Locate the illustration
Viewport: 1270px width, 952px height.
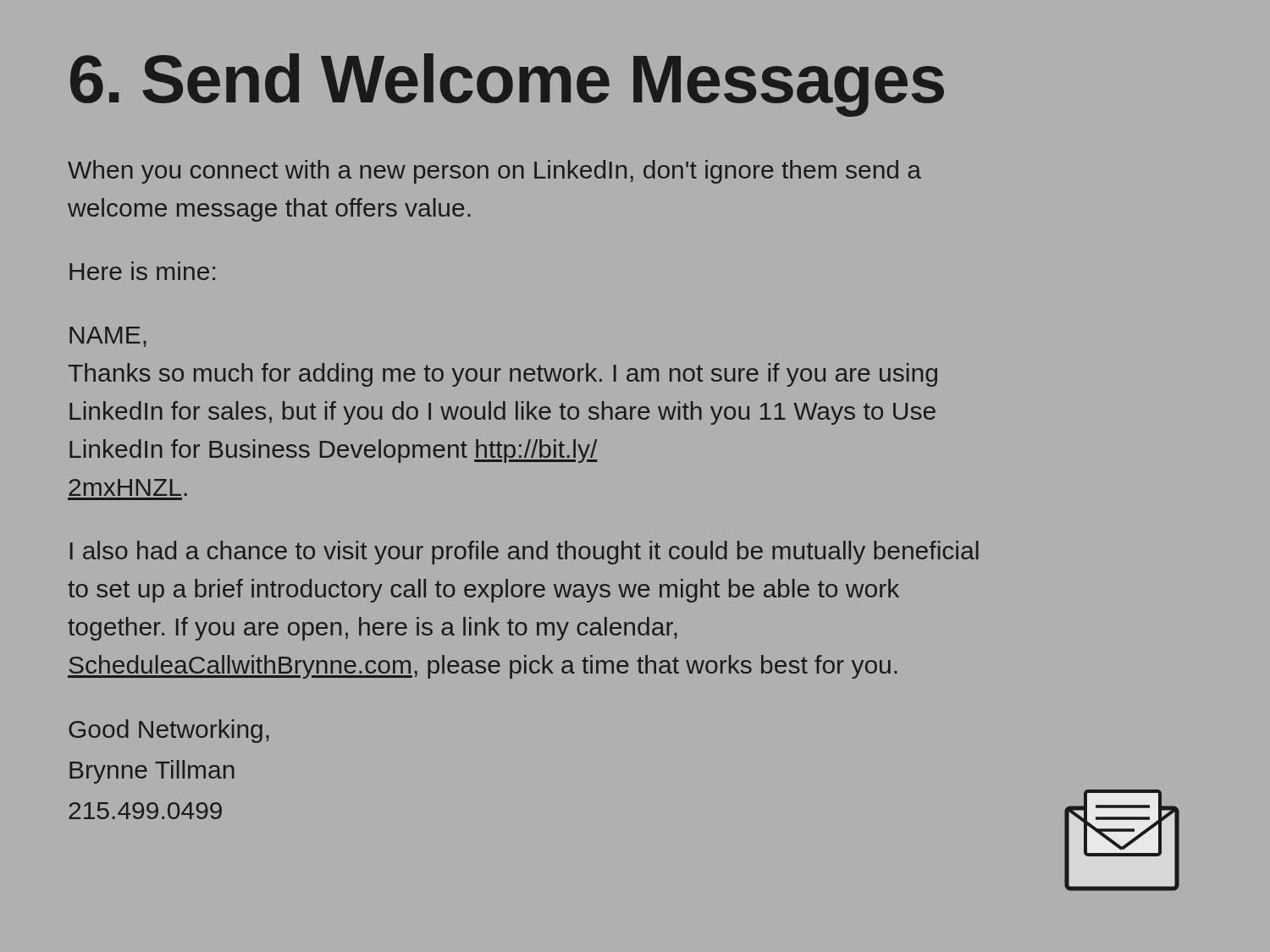[1126, 842]
